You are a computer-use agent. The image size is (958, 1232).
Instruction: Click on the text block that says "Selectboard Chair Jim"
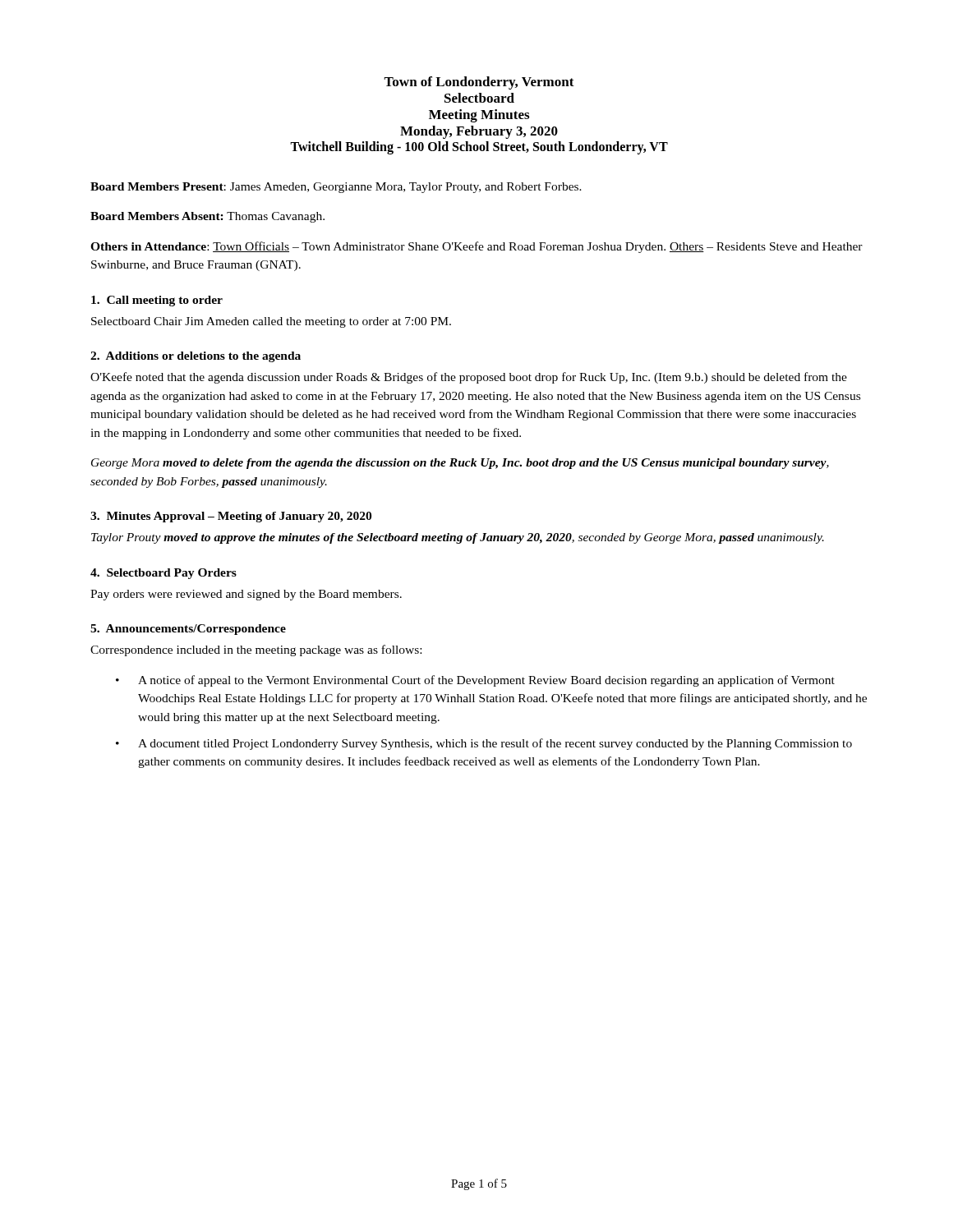pyautogui.click(x=271, y=321)
